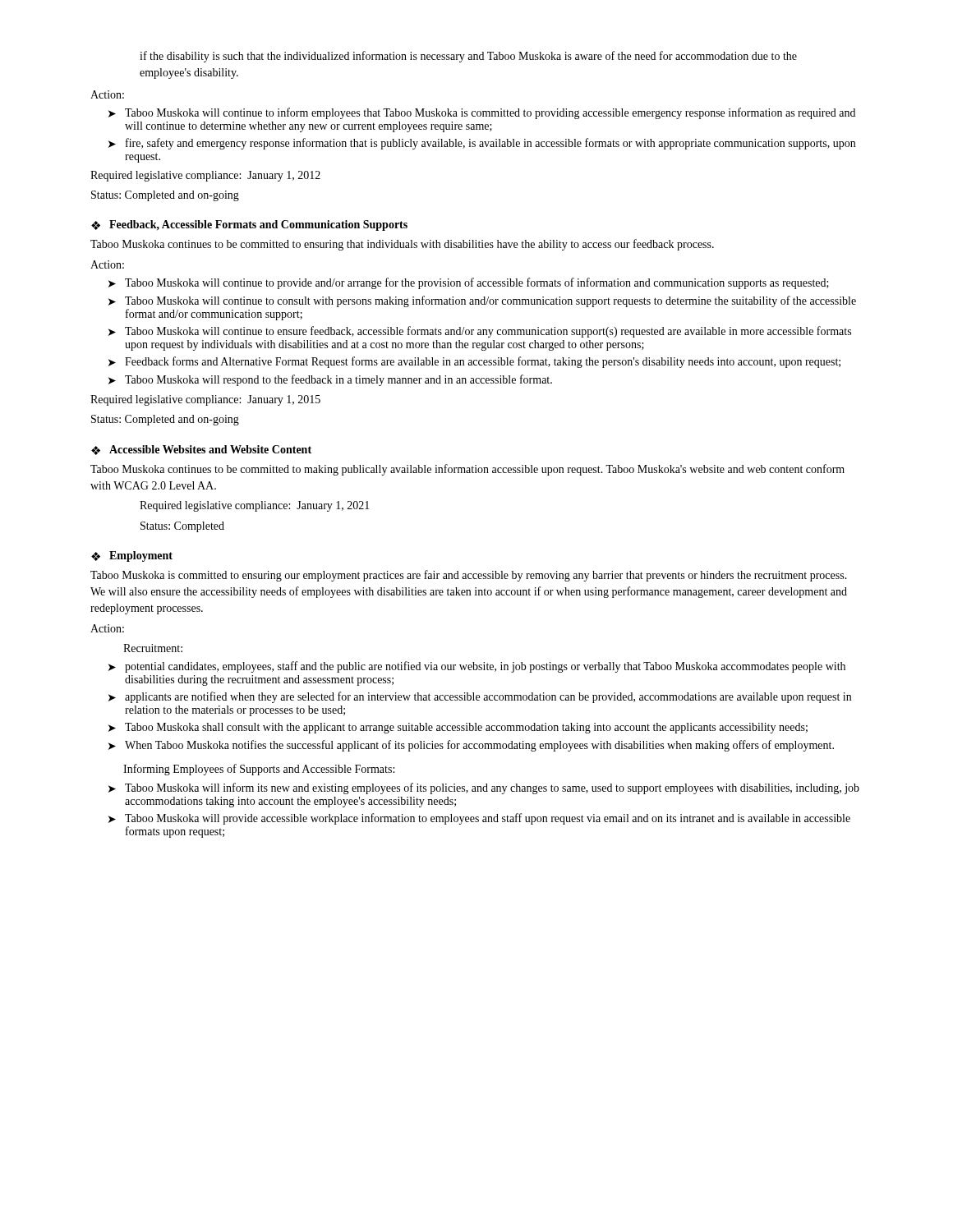Find "Status: Completed" on this page
The width and height of the screenshot is (953, 1232).
[182, 527]
